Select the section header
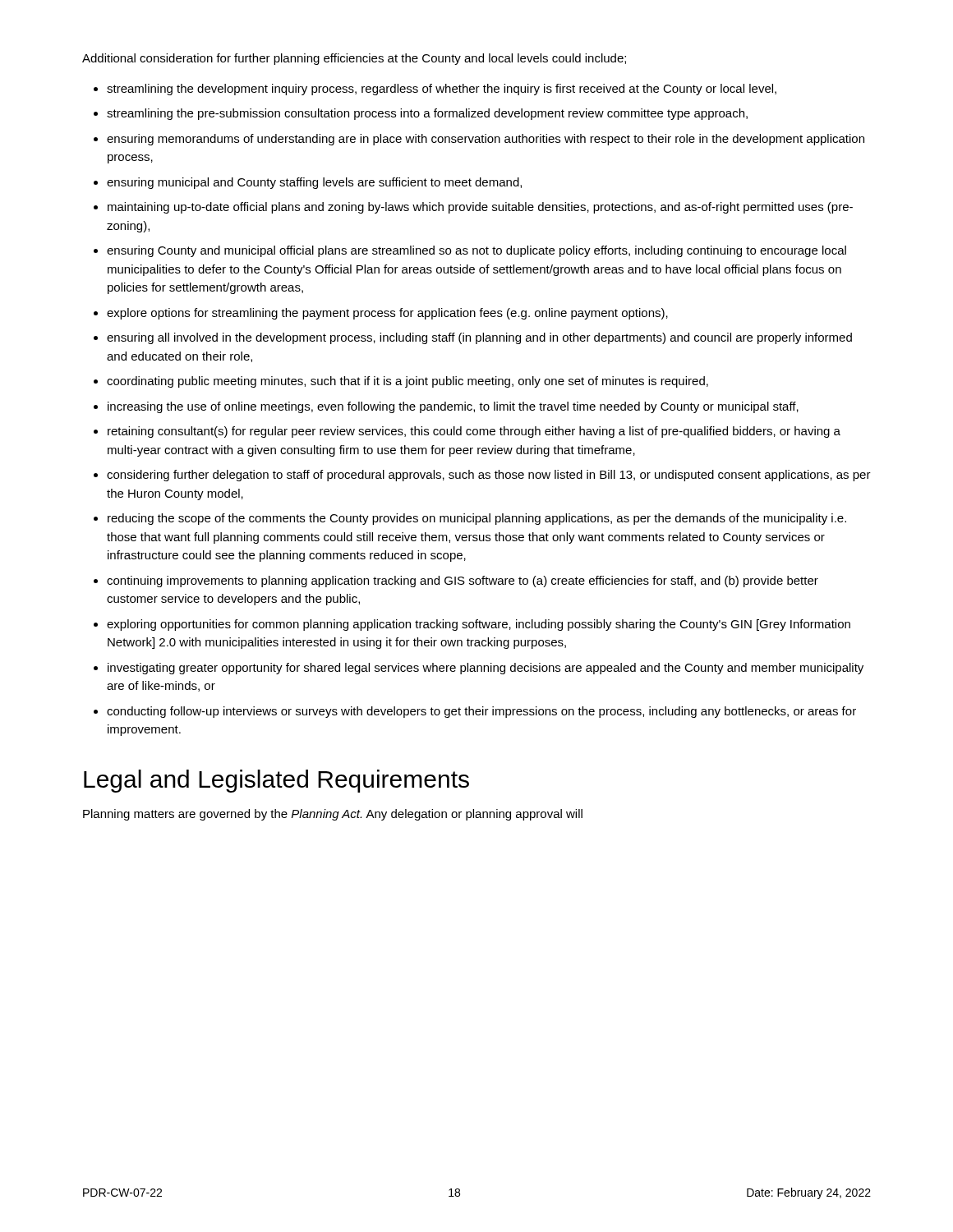Viewport: 953px width, 1232px height. click(276, 779)
